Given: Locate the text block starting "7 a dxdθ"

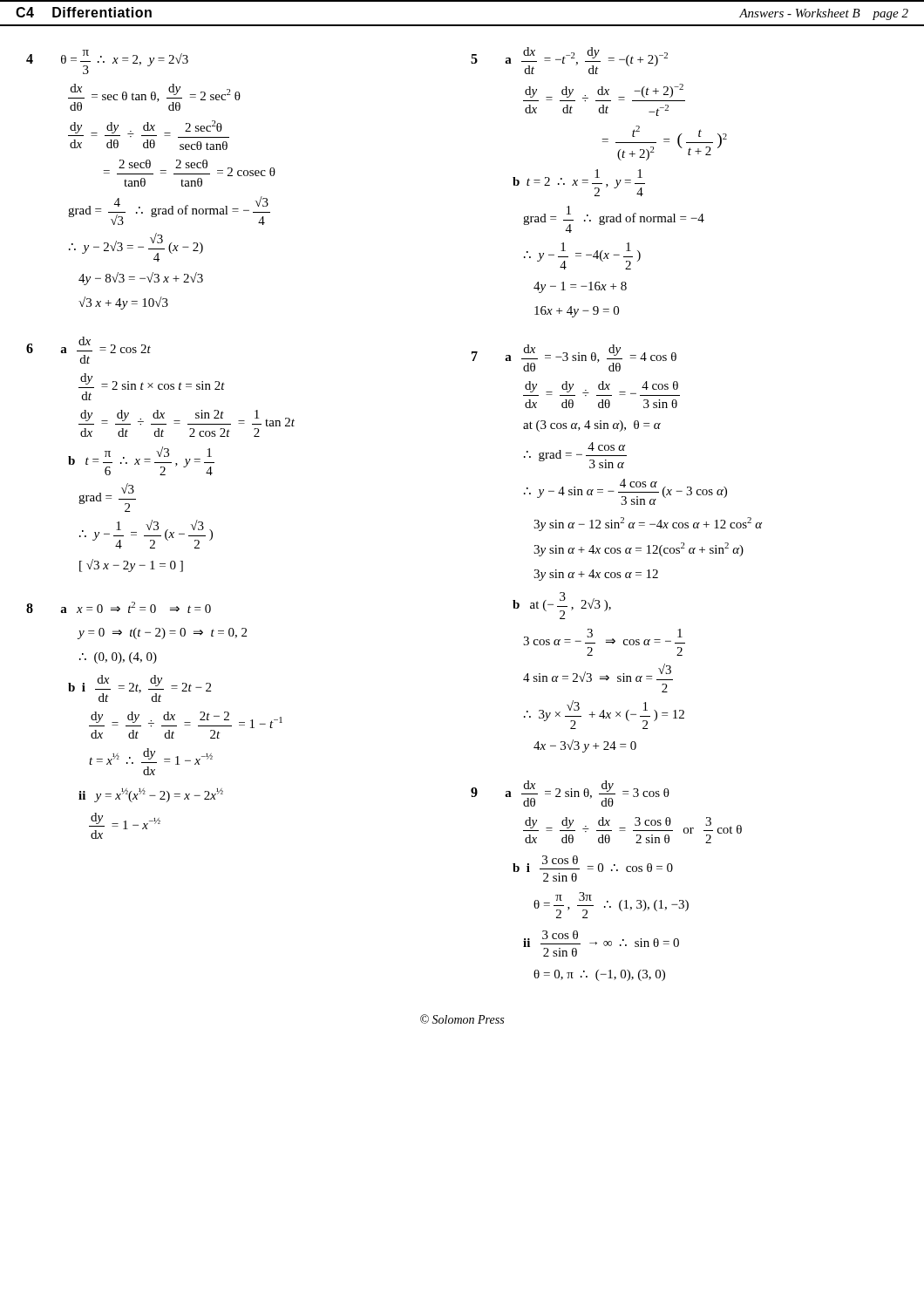Looking at the screenshot, I should (684, 549).
